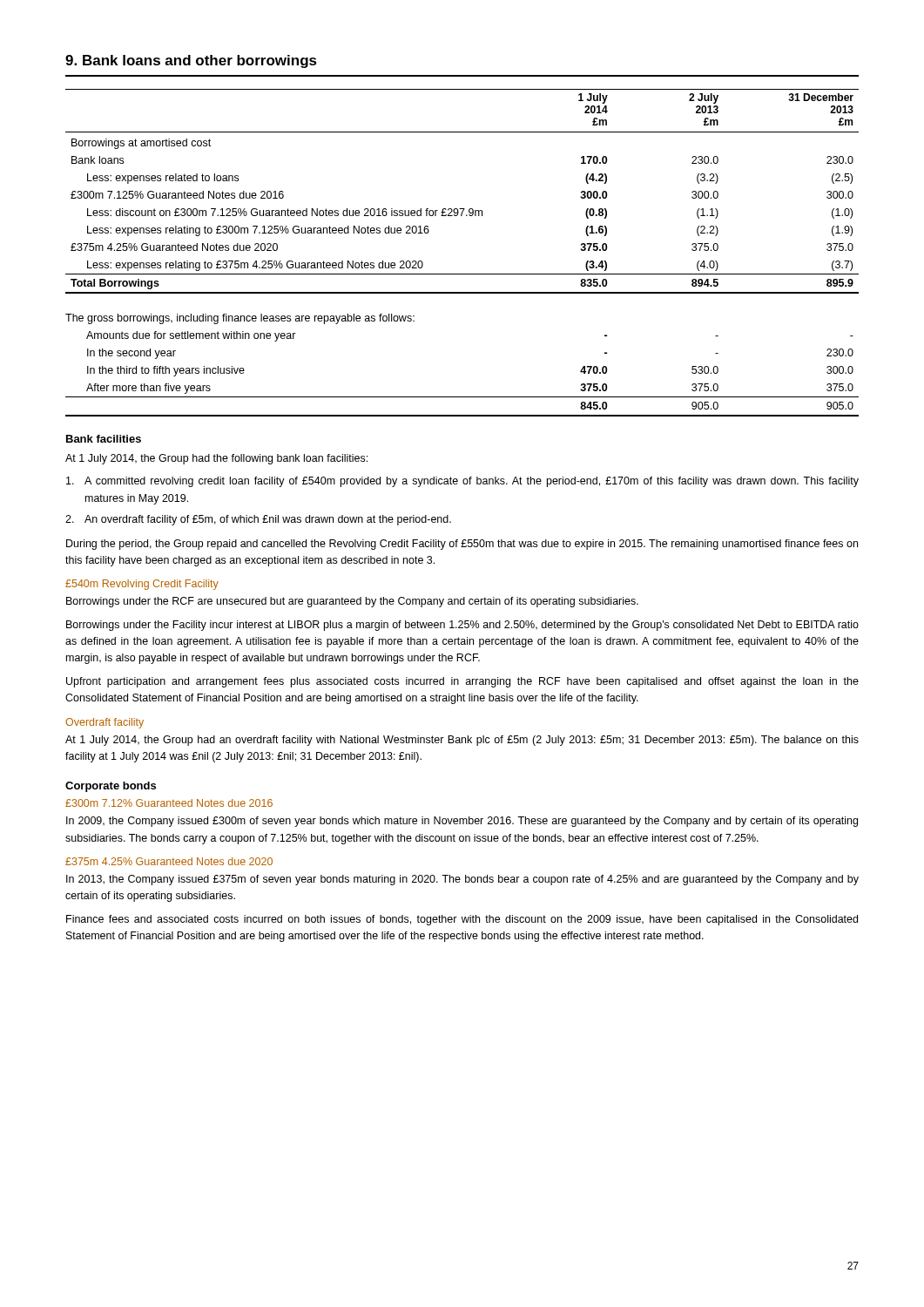Locate the section header that says "Bank facilities"
The image size is (924, 1307).
(x=103, y=439)
